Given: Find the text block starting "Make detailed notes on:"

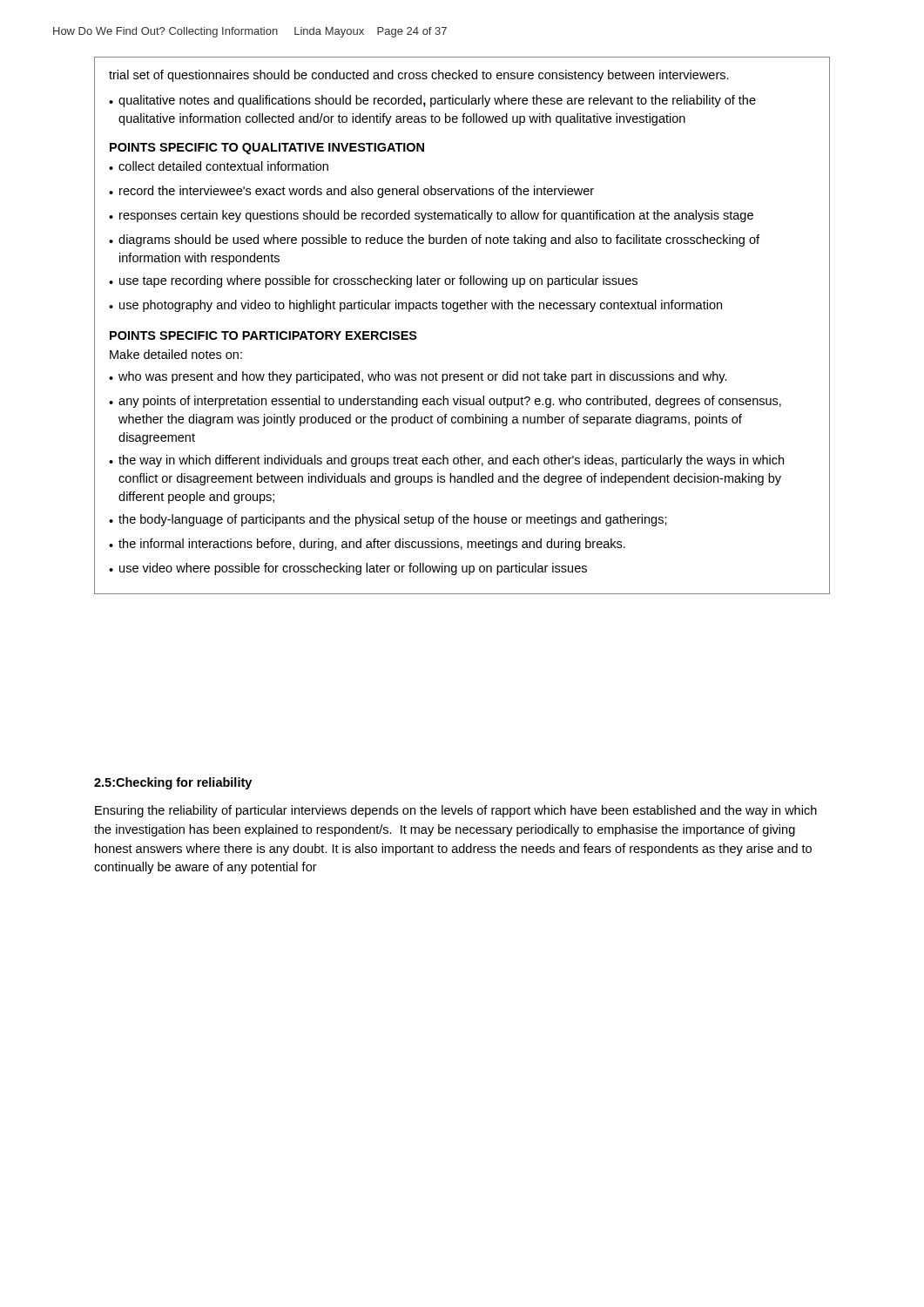Looking at the screenshot, I should tap(176, 355).
